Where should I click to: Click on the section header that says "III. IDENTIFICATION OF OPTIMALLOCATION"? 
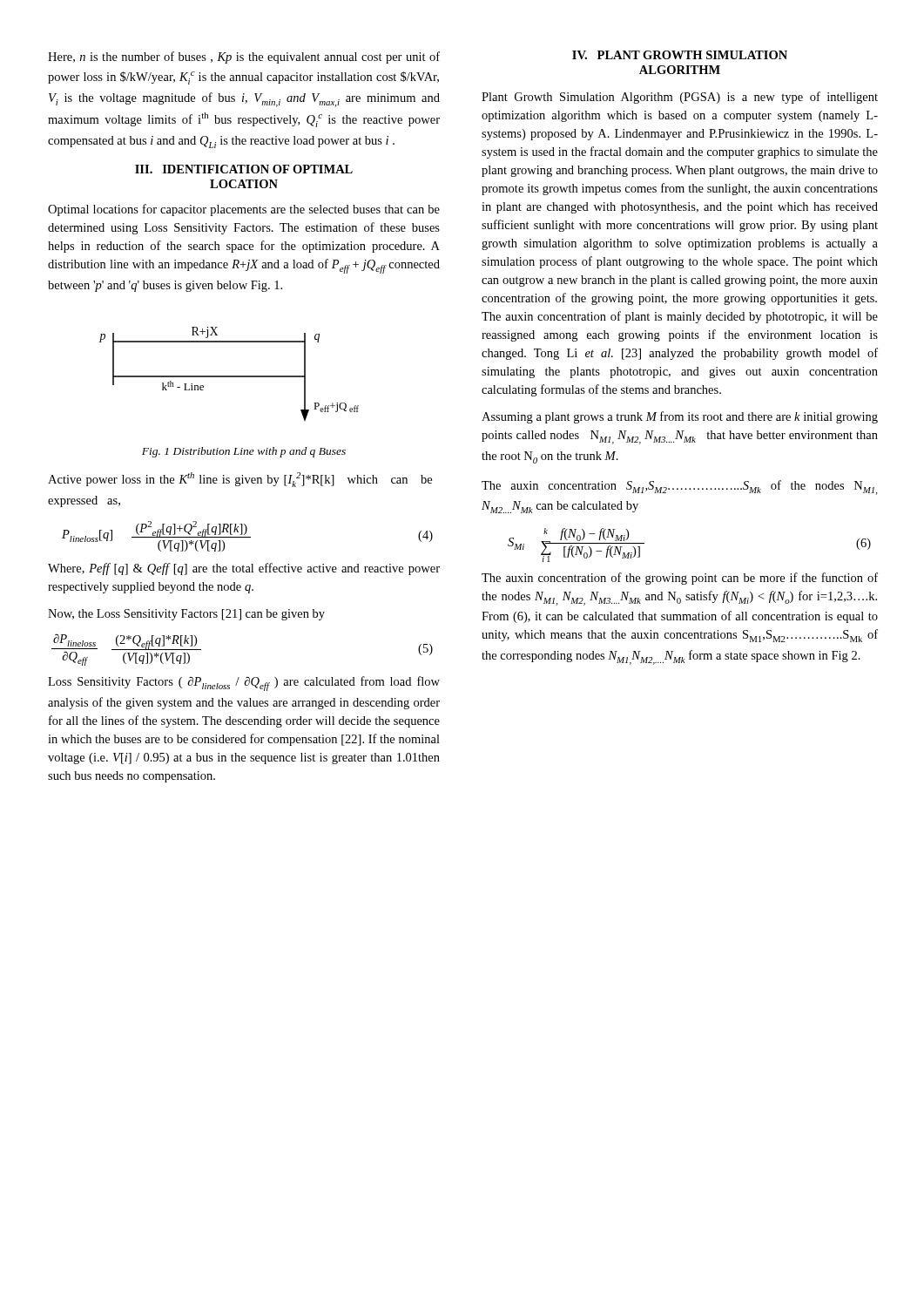244,177
